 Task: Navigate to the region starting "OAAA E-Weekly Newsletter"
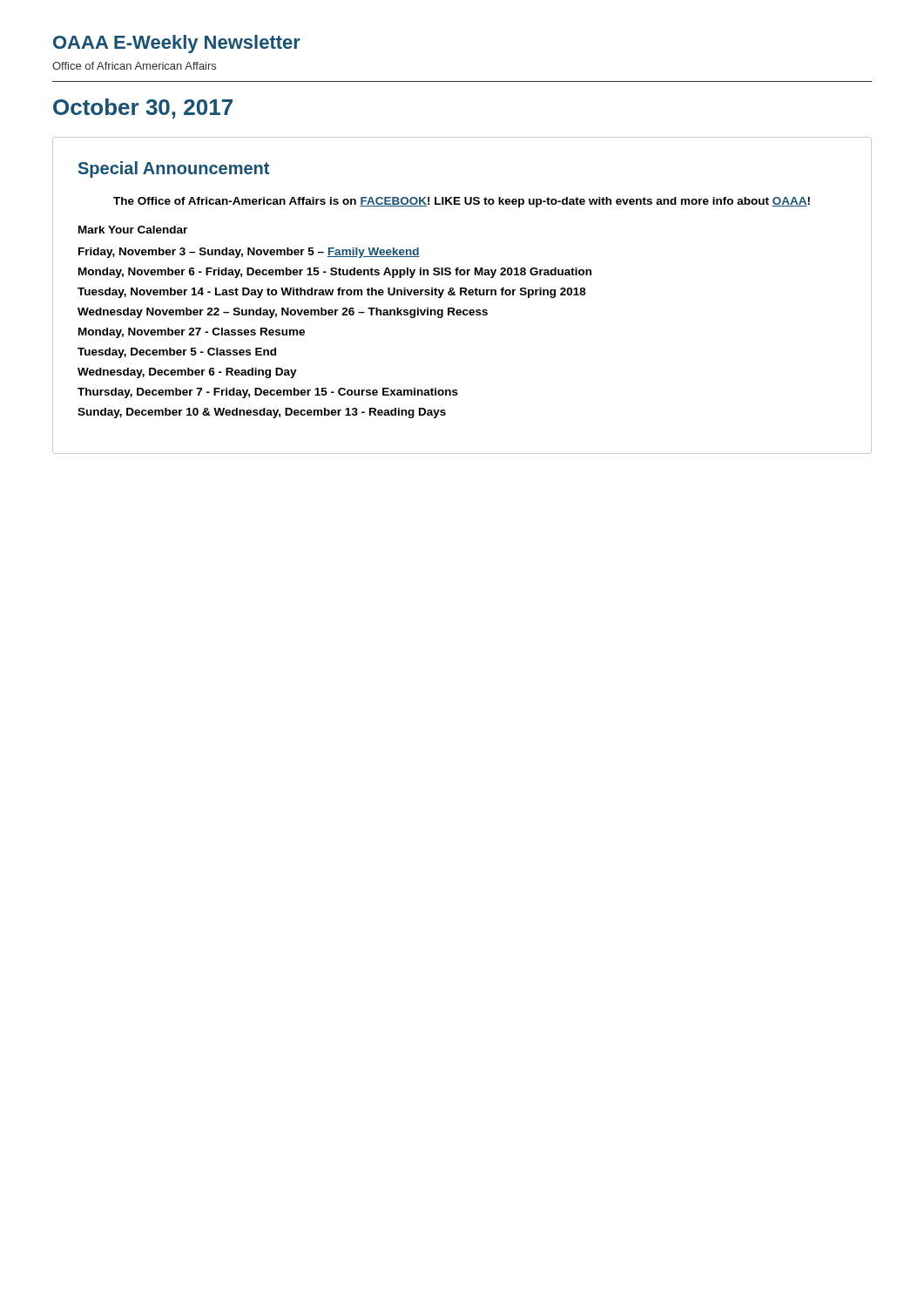pos(177,44)
